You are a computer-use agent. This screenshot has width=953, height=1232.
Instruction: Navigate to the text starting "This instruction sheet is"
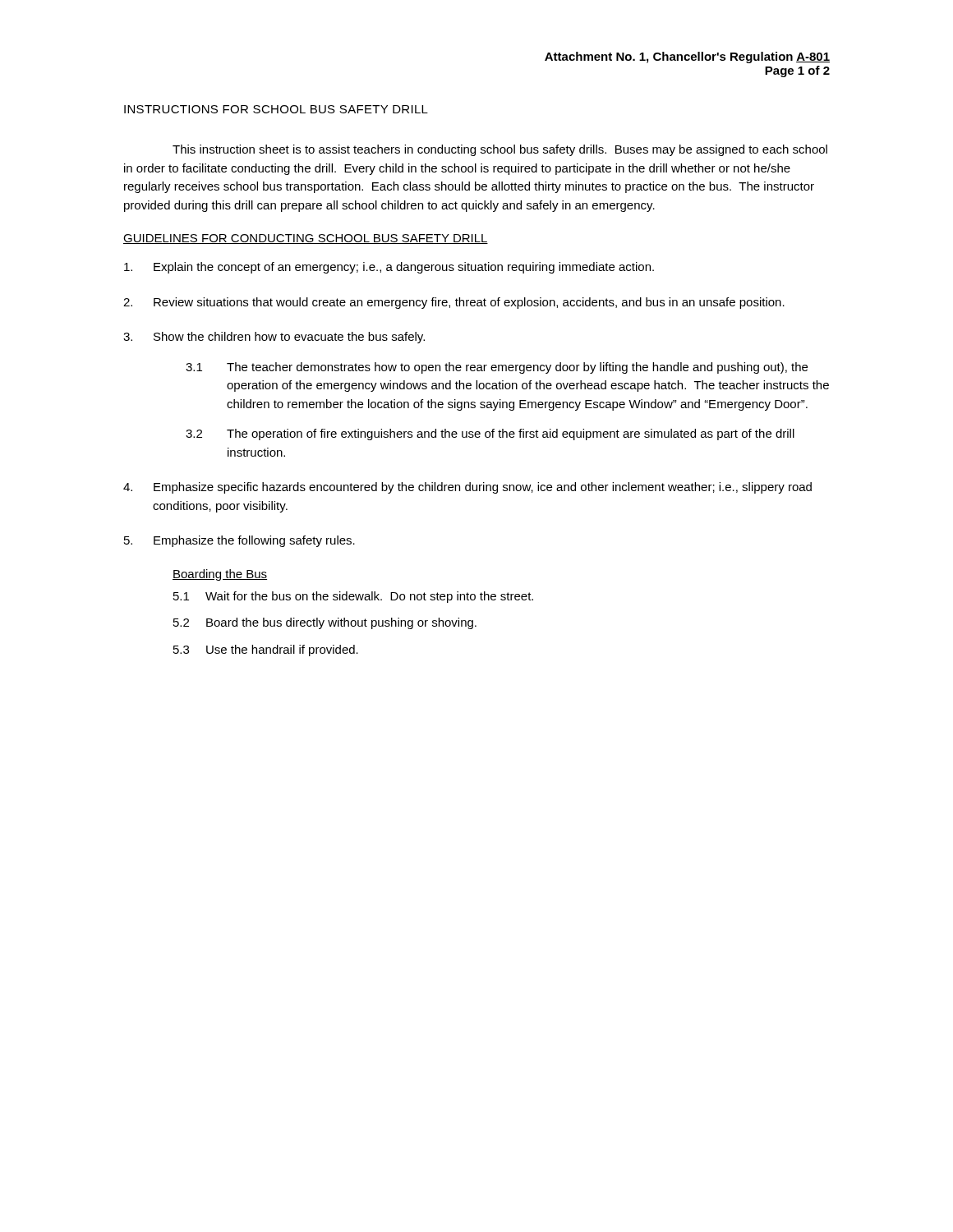coord(476,177)
